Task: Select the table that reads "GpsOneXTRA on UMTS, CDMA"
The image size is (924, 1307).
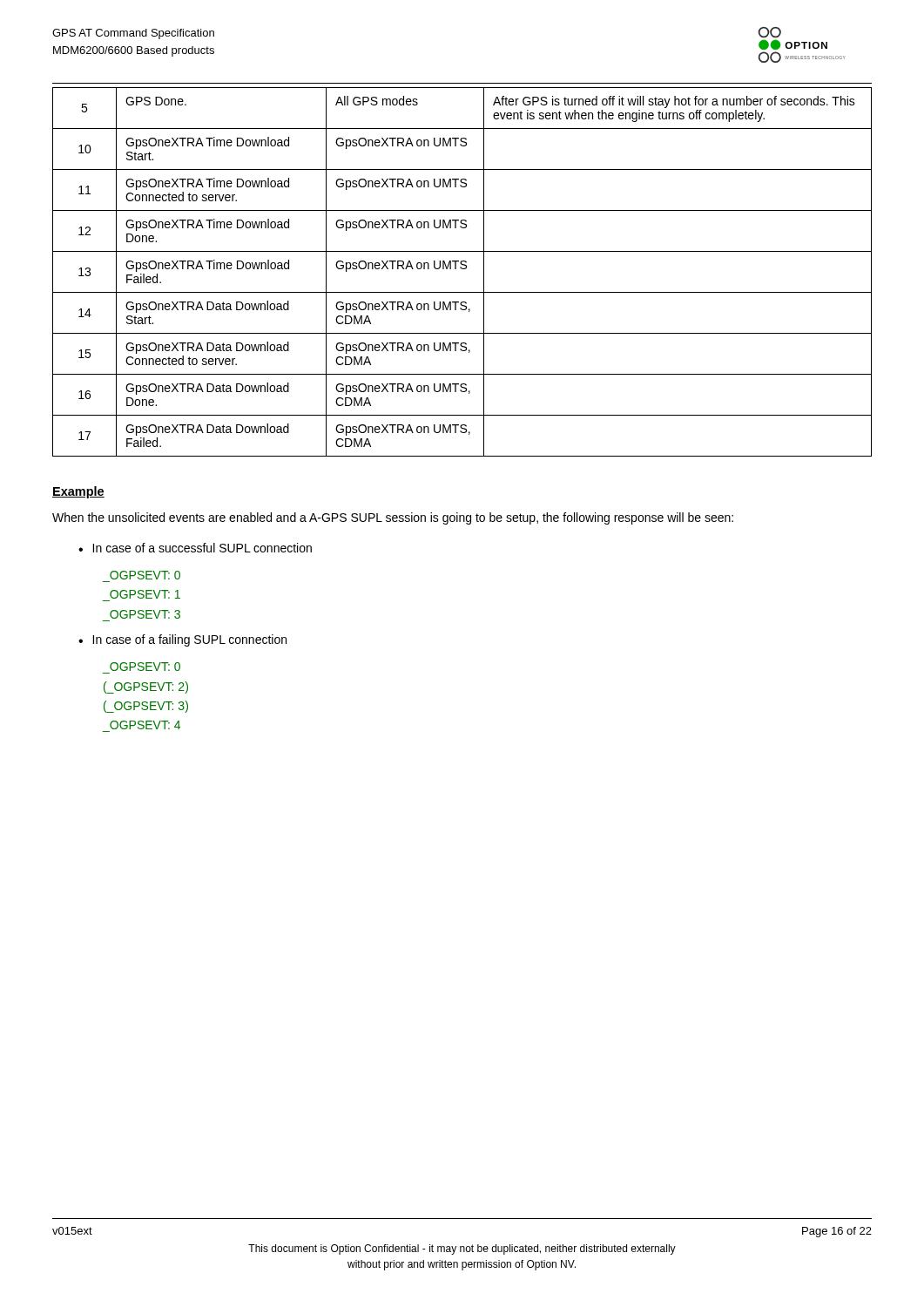Action: [x=462, y=272]
